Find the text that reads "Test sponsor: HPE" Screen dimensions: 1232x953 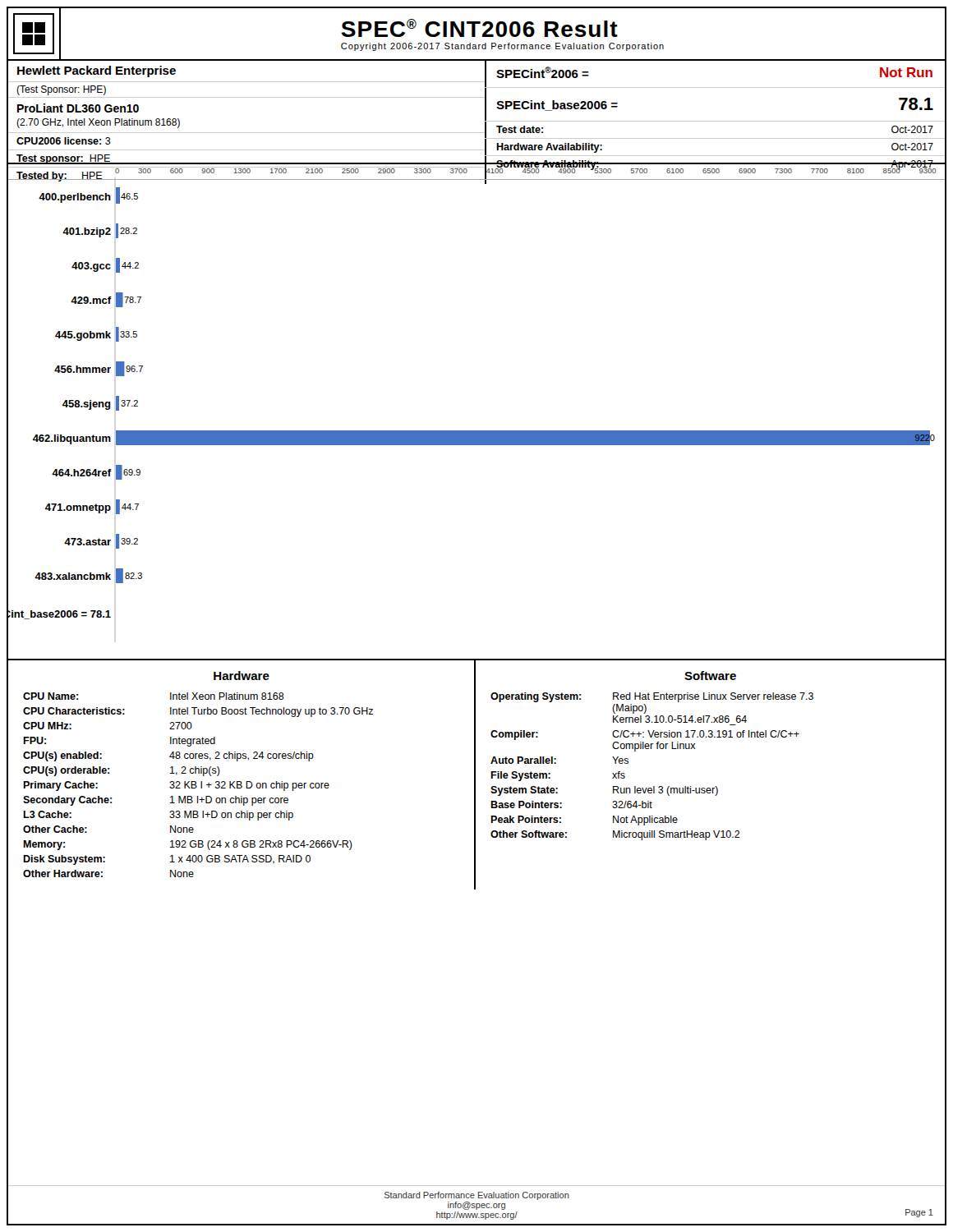pyautogui.click(x=63, y=158)
